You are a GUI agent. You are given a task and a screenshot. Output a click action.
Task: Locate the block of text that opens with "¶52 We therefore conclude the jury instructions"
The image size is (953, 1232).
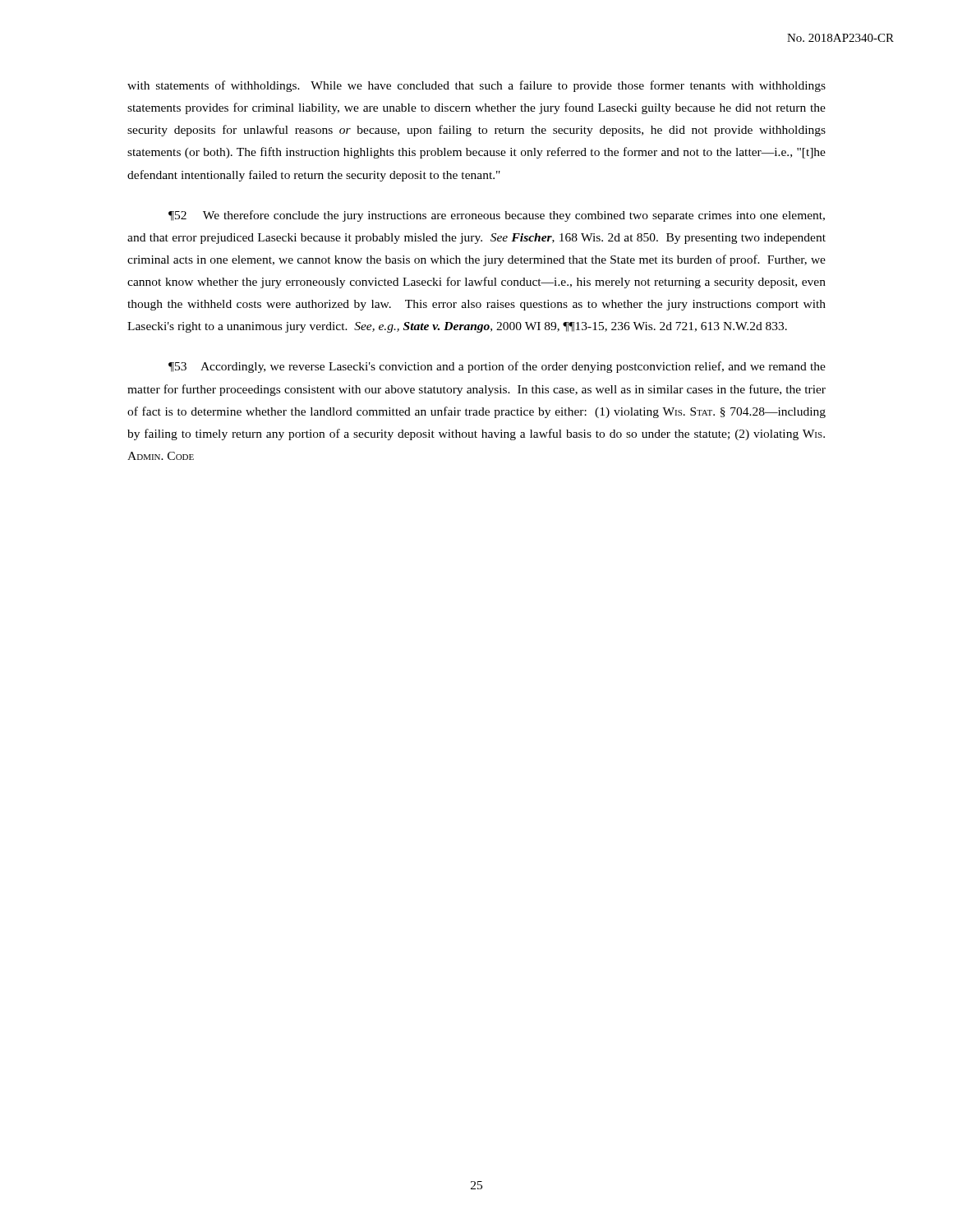tap(476, 270)
